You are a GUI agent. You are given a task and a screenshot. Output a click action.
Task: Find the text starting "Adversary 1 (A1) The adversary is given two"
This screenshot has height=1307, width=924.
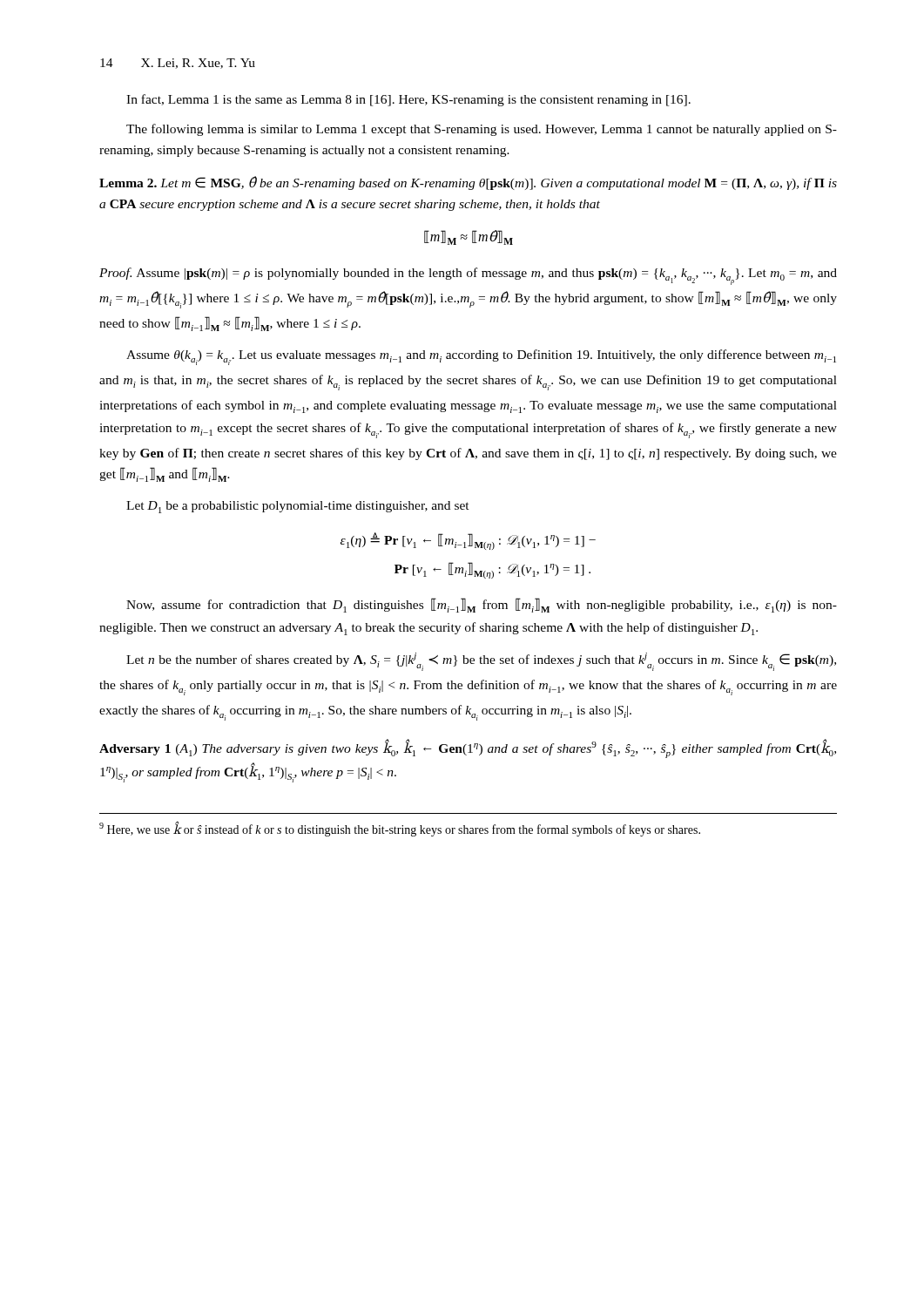(x=468, y=762)
